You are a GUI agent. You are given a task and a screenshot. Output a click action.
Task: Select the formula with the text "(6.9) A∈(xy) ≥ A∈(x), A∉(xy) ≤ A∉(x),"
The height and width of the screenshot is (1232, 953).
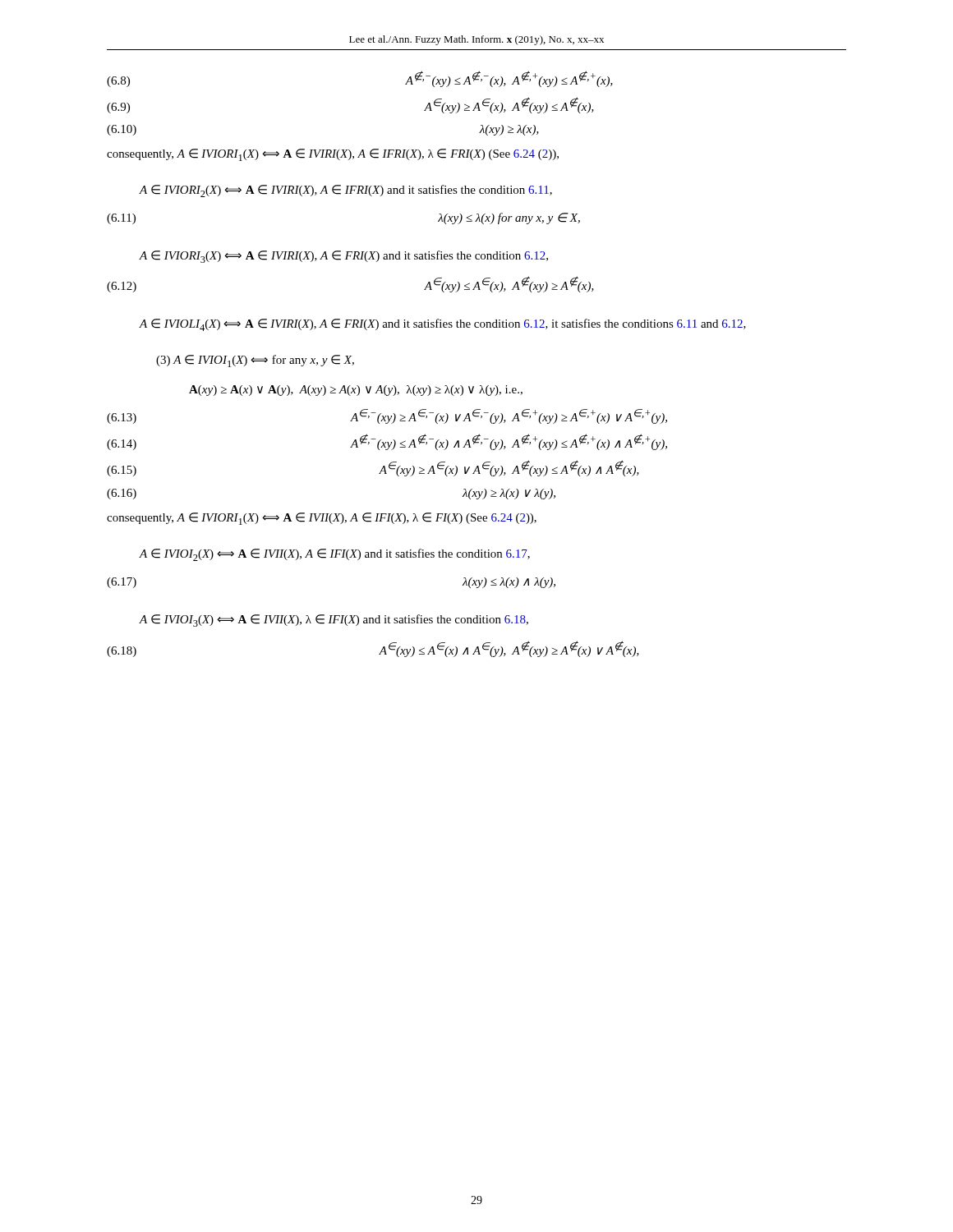(476, 105)
